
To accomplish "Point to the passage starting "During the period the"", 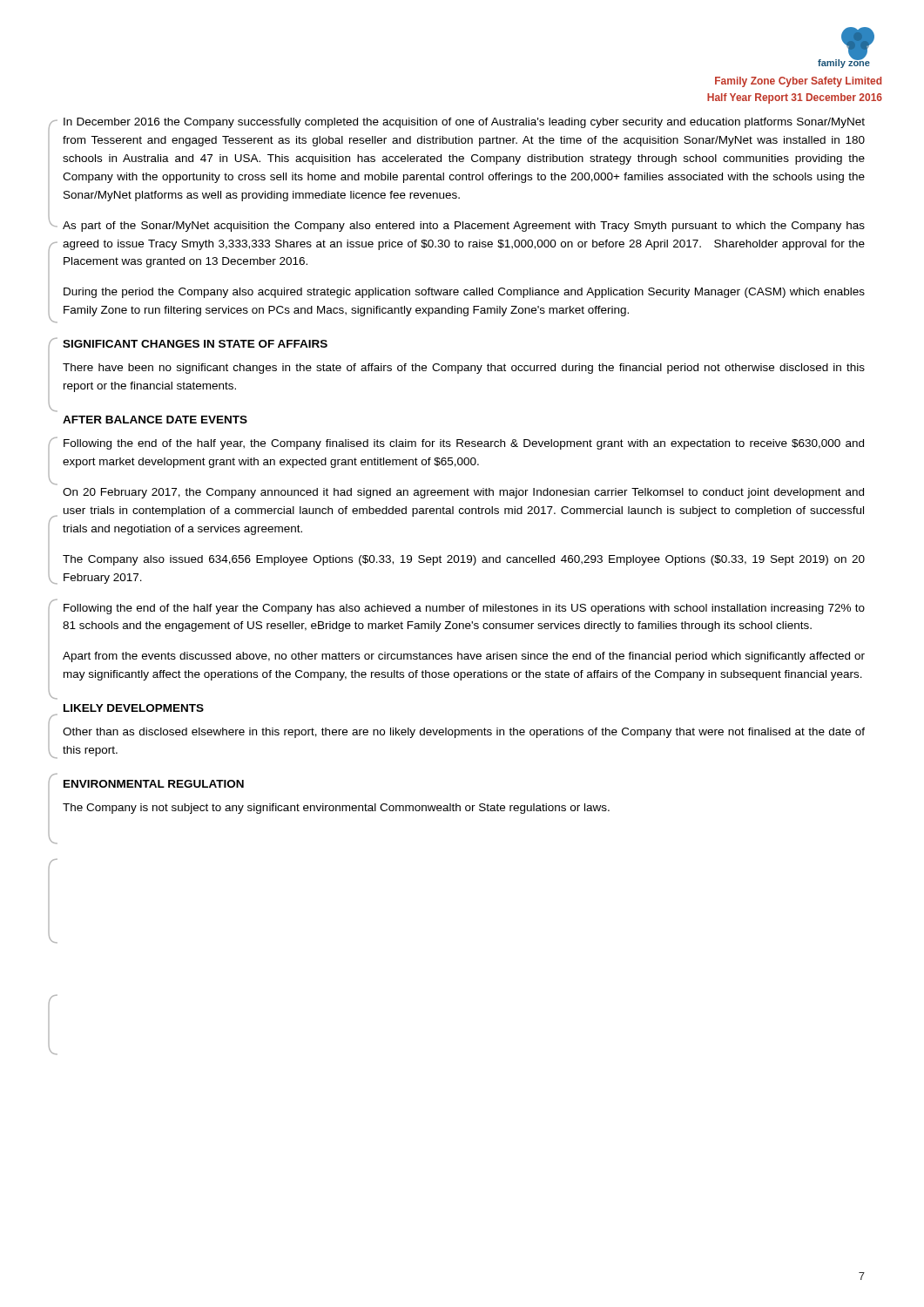I will pos(464,301).
